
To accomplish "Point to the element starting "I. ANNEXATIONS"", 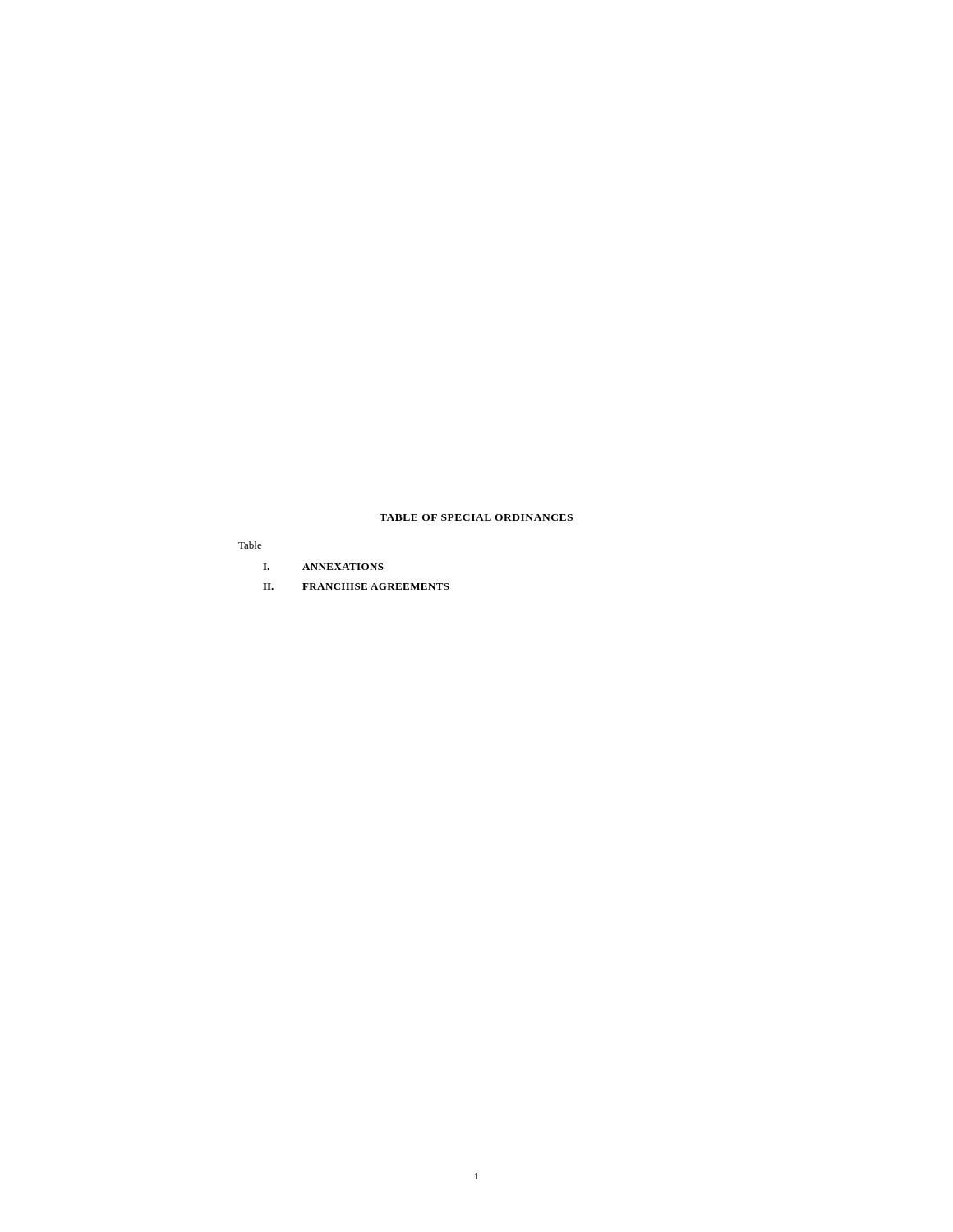I will click(x=323, y=567).
